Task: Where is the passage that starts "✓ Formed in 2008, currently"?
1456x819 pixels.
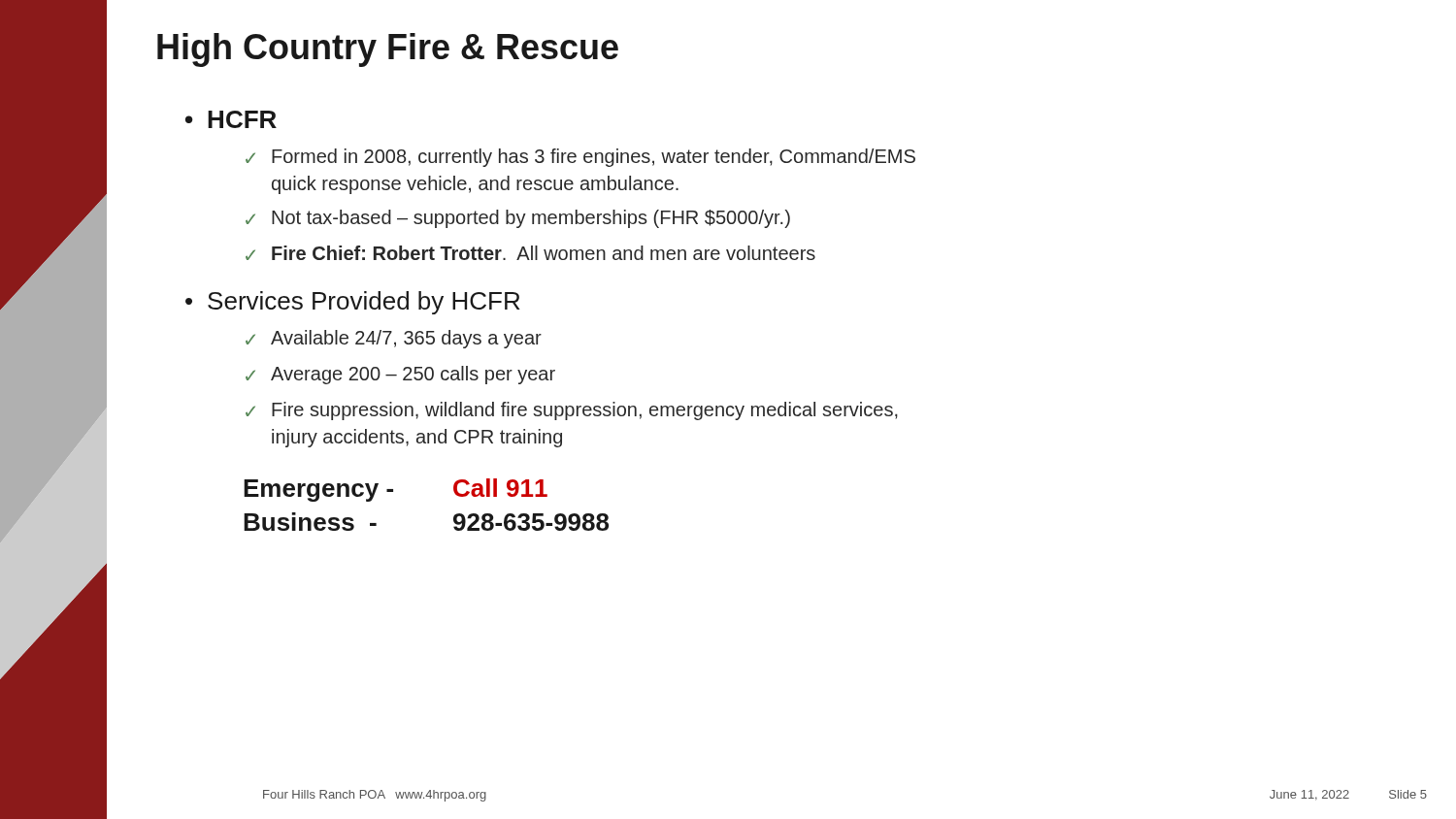Action: (x=825, y=170)
